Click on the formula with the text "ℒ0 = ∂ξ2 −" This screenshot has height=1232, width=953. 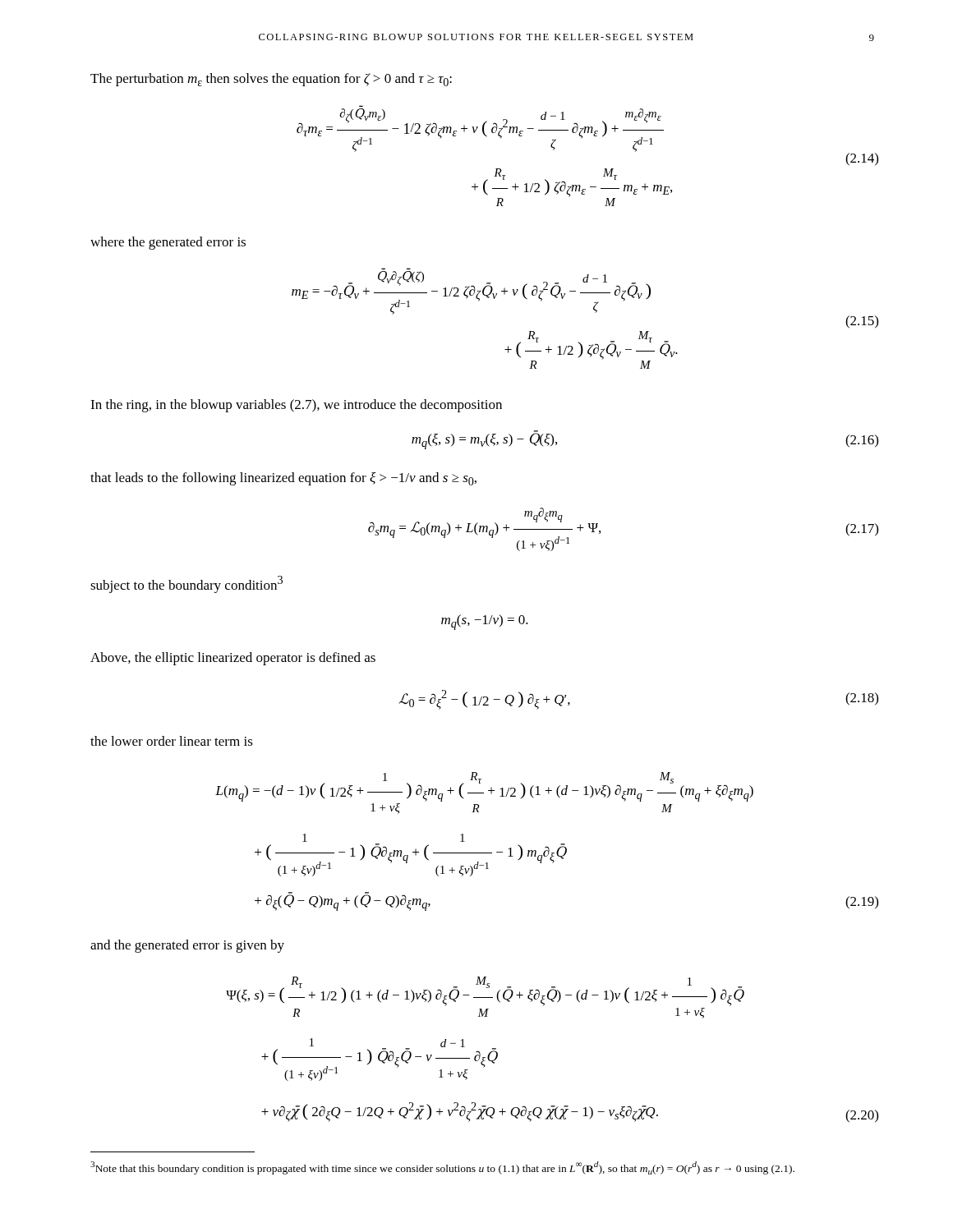click(483, 699)
